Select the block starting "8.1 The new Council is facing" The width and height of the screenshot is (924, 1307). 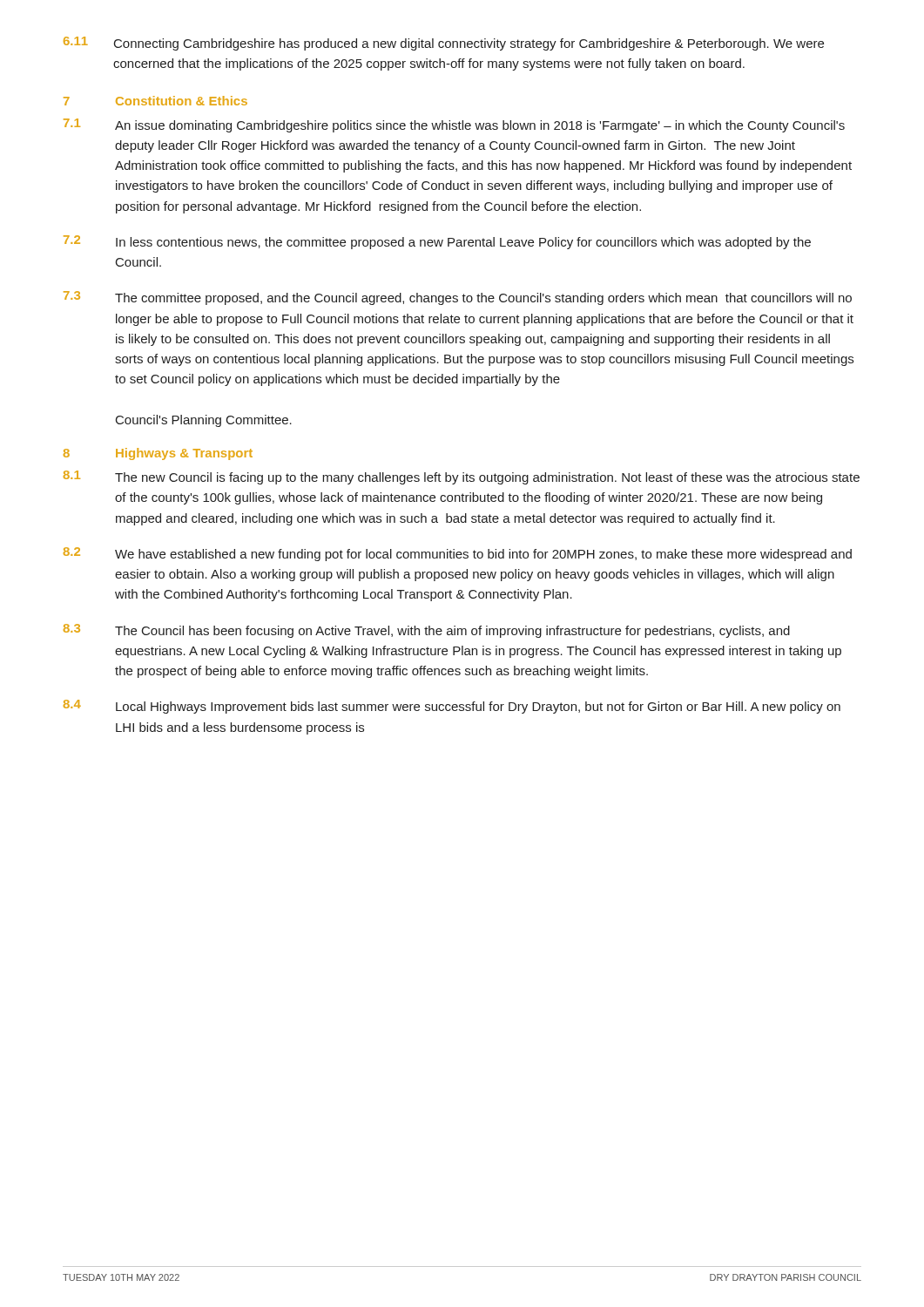(x=462, y=497)
